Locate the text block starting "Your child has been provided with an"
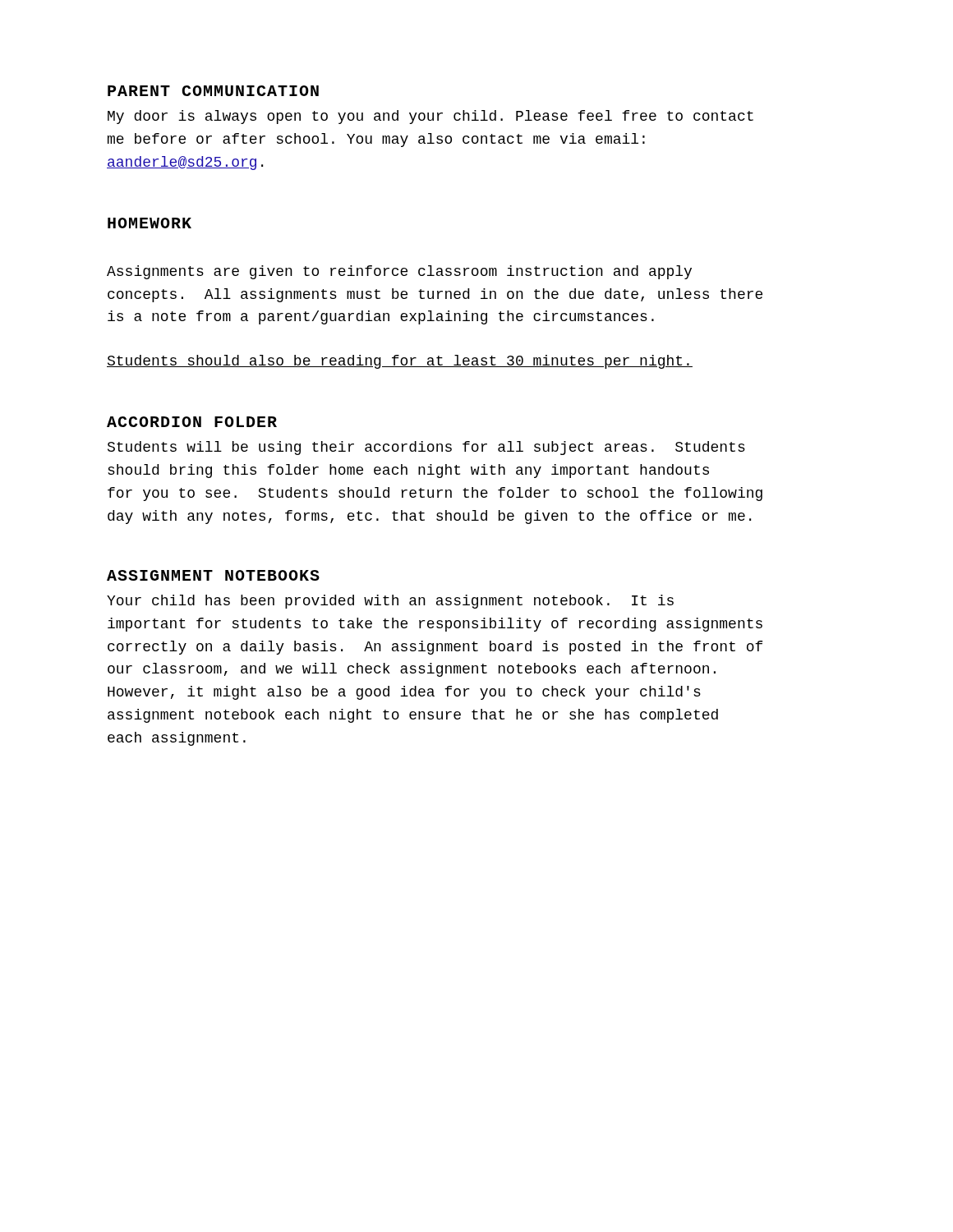 (435, 670)
